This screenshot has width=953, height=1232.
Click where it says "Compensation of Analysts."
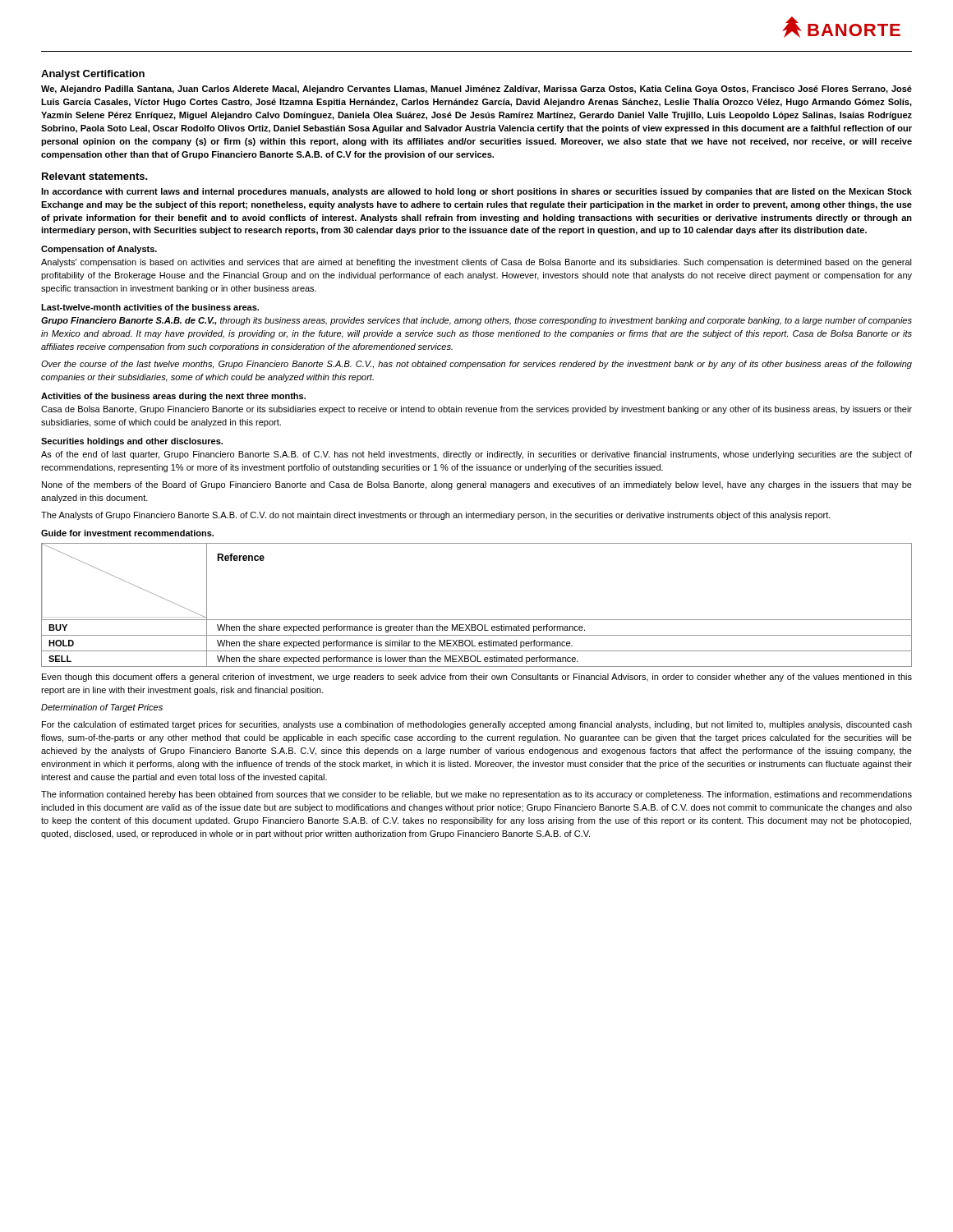(x=99, y=249)
